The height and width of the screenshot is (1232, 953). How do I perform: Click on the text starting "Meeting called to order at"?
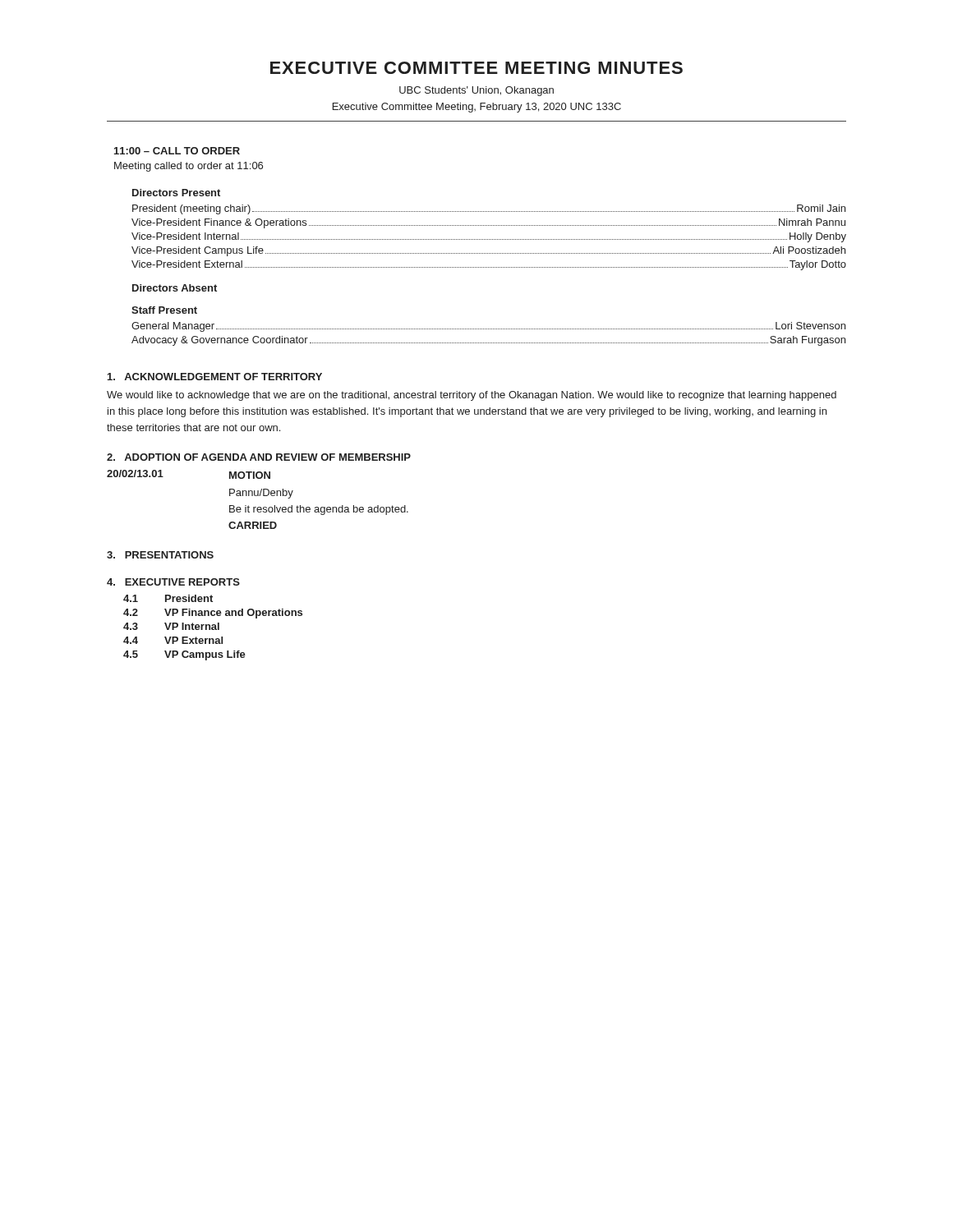point(189,165)
